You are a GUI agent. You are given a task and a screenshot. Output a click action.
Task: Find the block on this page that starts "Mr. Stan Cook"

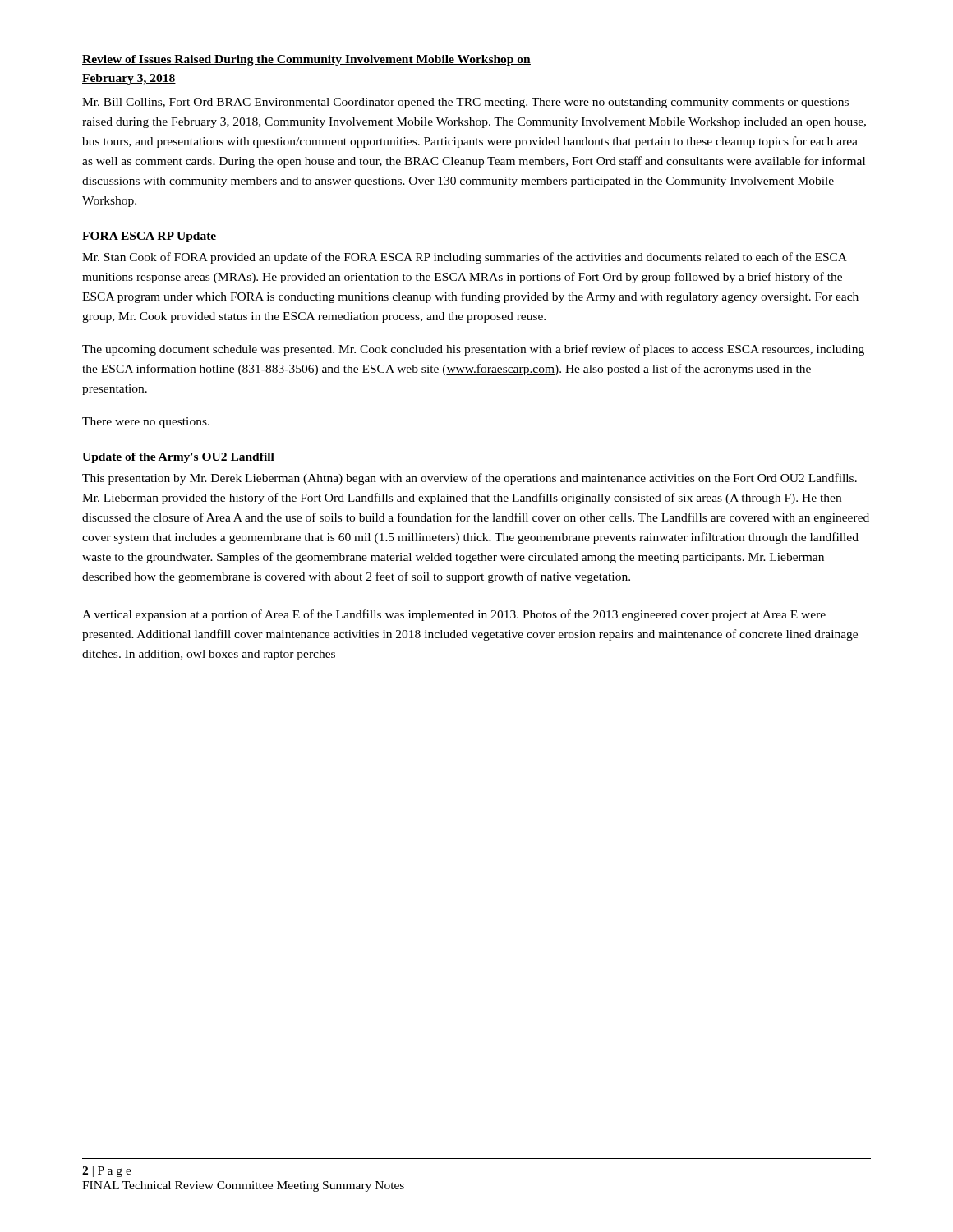[x=470, y=286]
